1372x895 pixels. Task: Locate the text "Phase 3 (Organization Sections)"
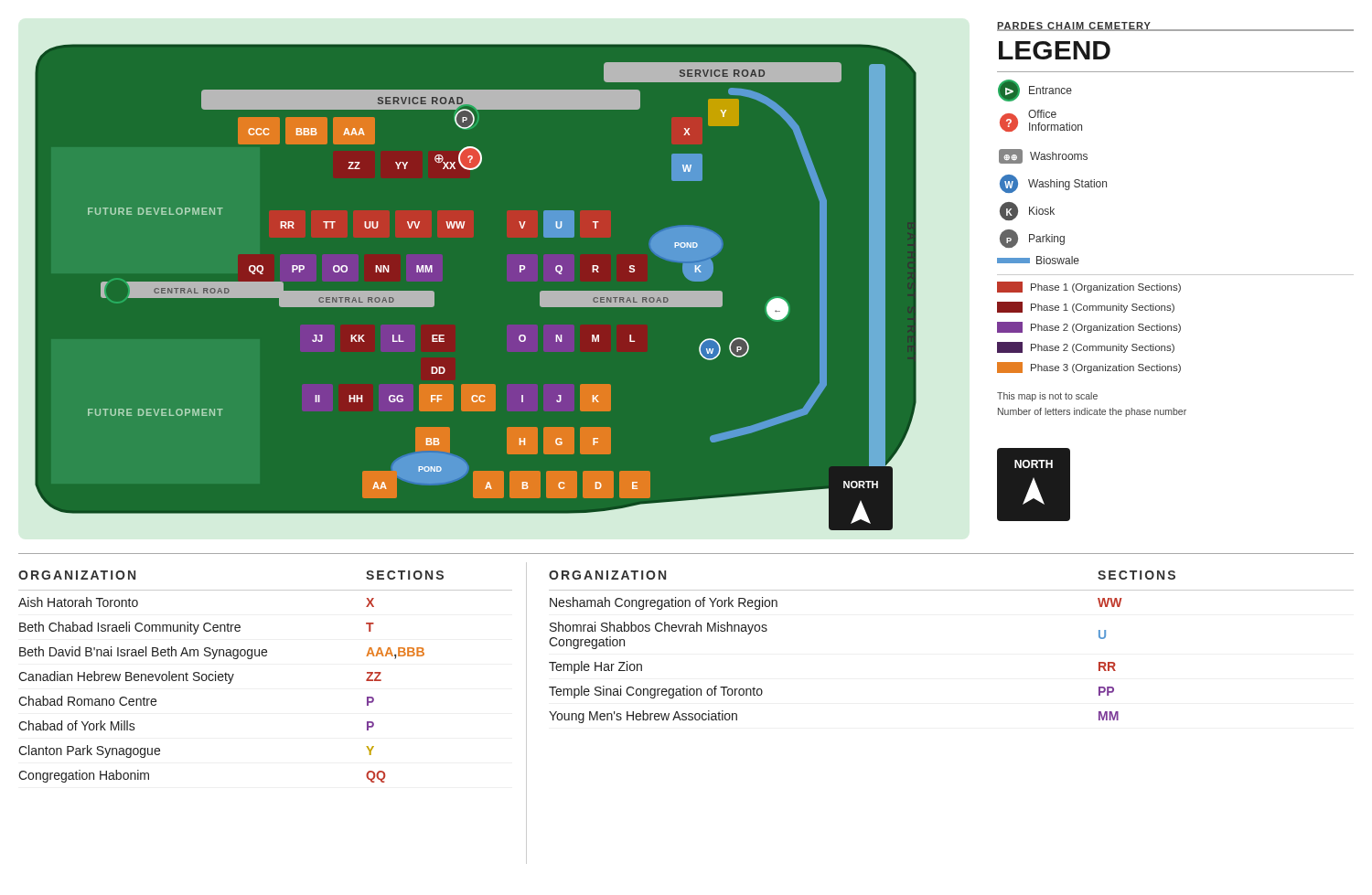coord(1089,368)
